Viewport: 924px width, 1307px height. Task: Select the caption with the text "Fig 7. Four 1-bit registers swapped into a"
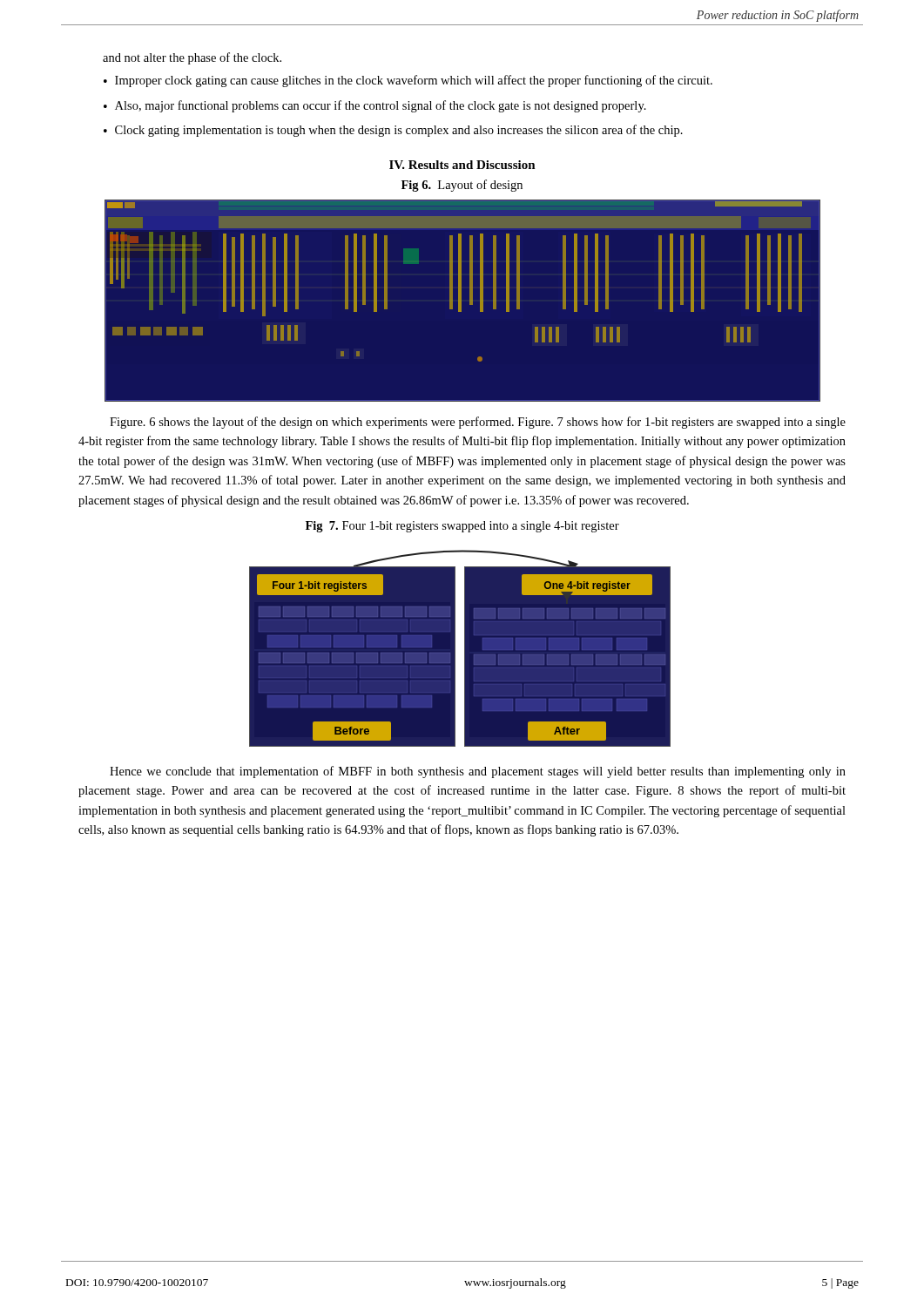pos(462,525)
